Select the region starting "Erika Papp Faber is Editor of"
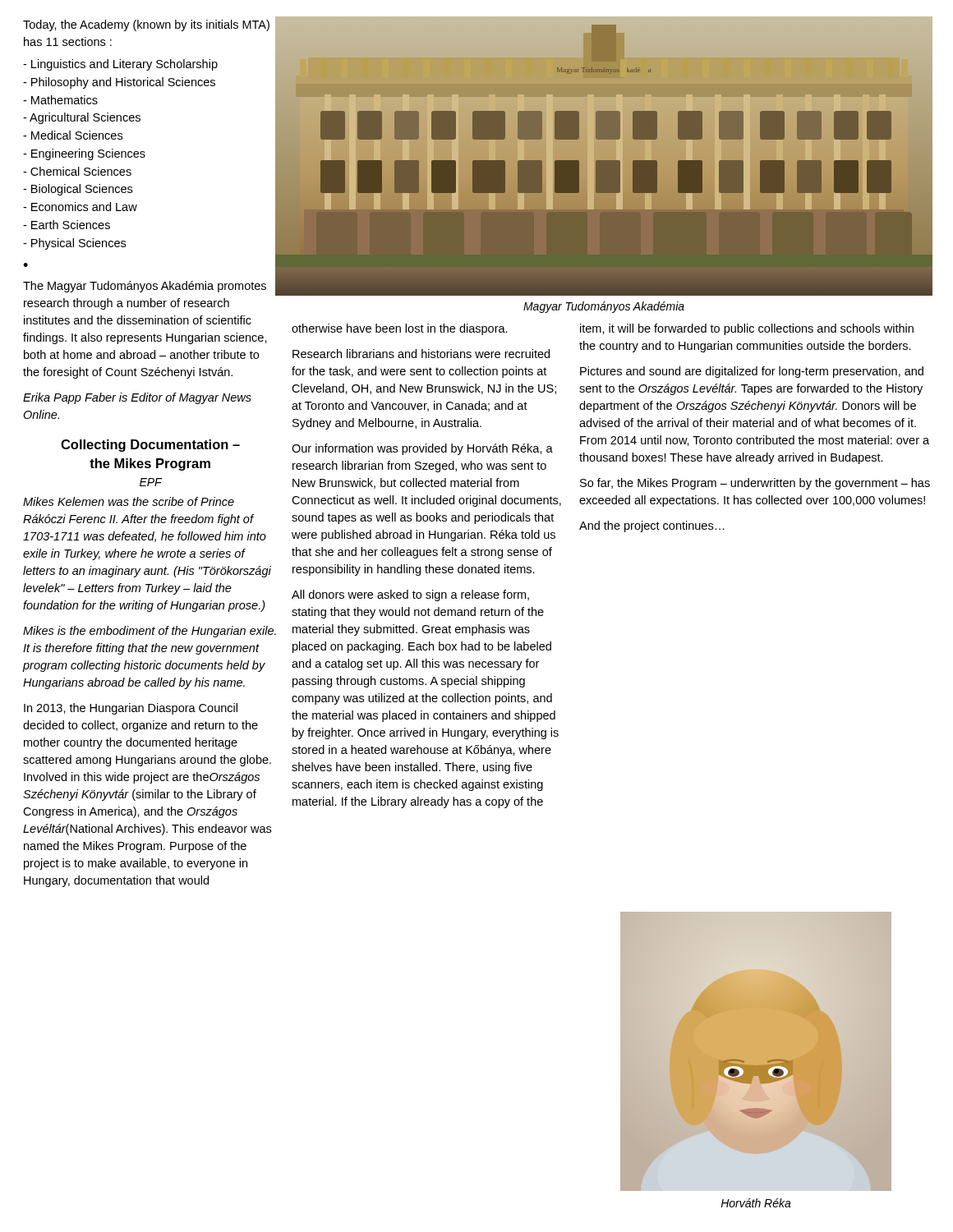This screenshot has height=1232, width=953. 137,406
